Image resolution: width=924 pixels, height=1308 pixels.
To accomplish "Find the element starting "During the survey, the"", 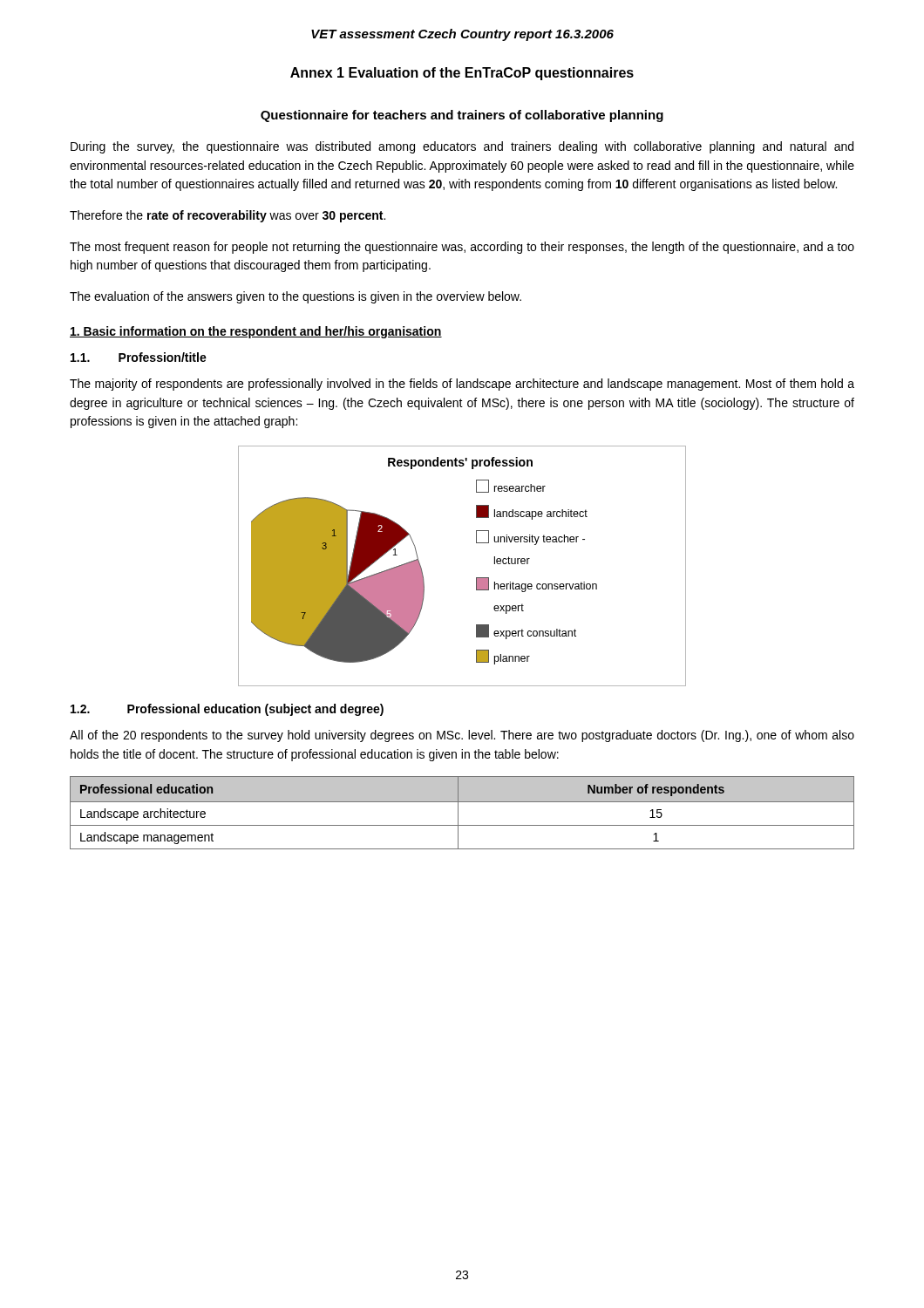I will (x=462, y=165).
